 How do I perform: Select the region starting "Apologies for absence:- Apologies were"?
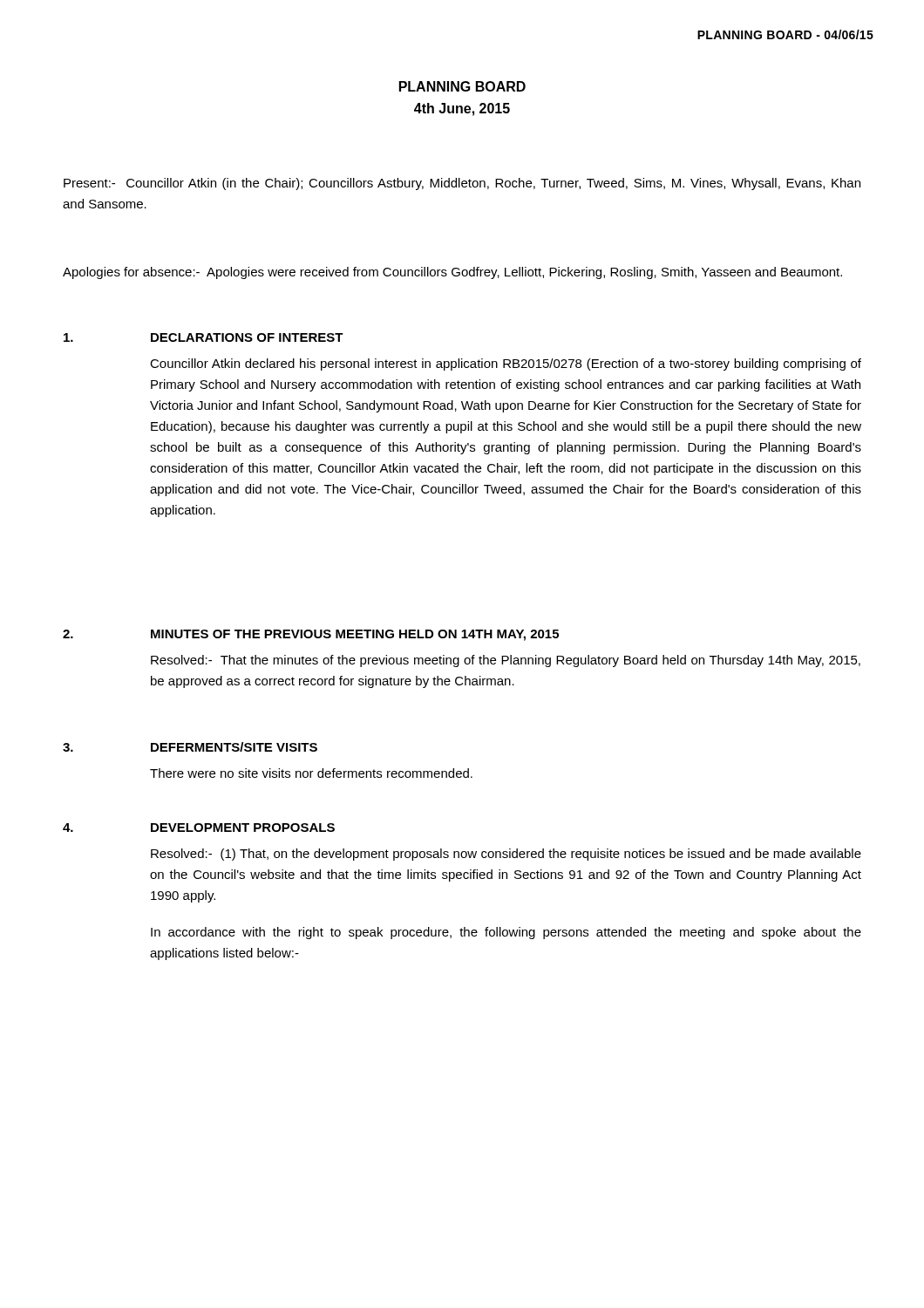(453, 272)
